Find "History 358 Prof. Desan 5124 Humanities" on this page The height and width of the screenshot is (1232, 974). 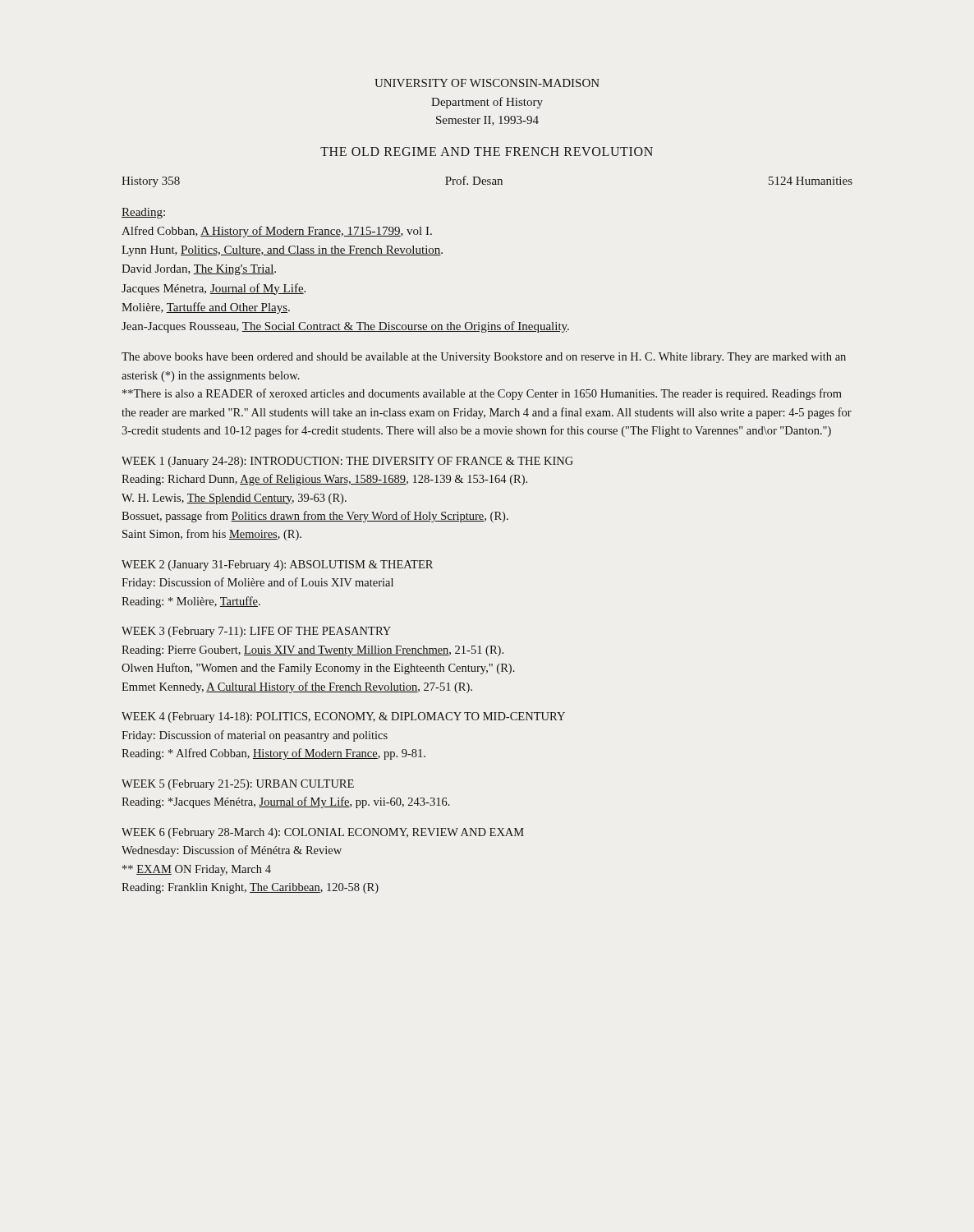coord(487,181)
